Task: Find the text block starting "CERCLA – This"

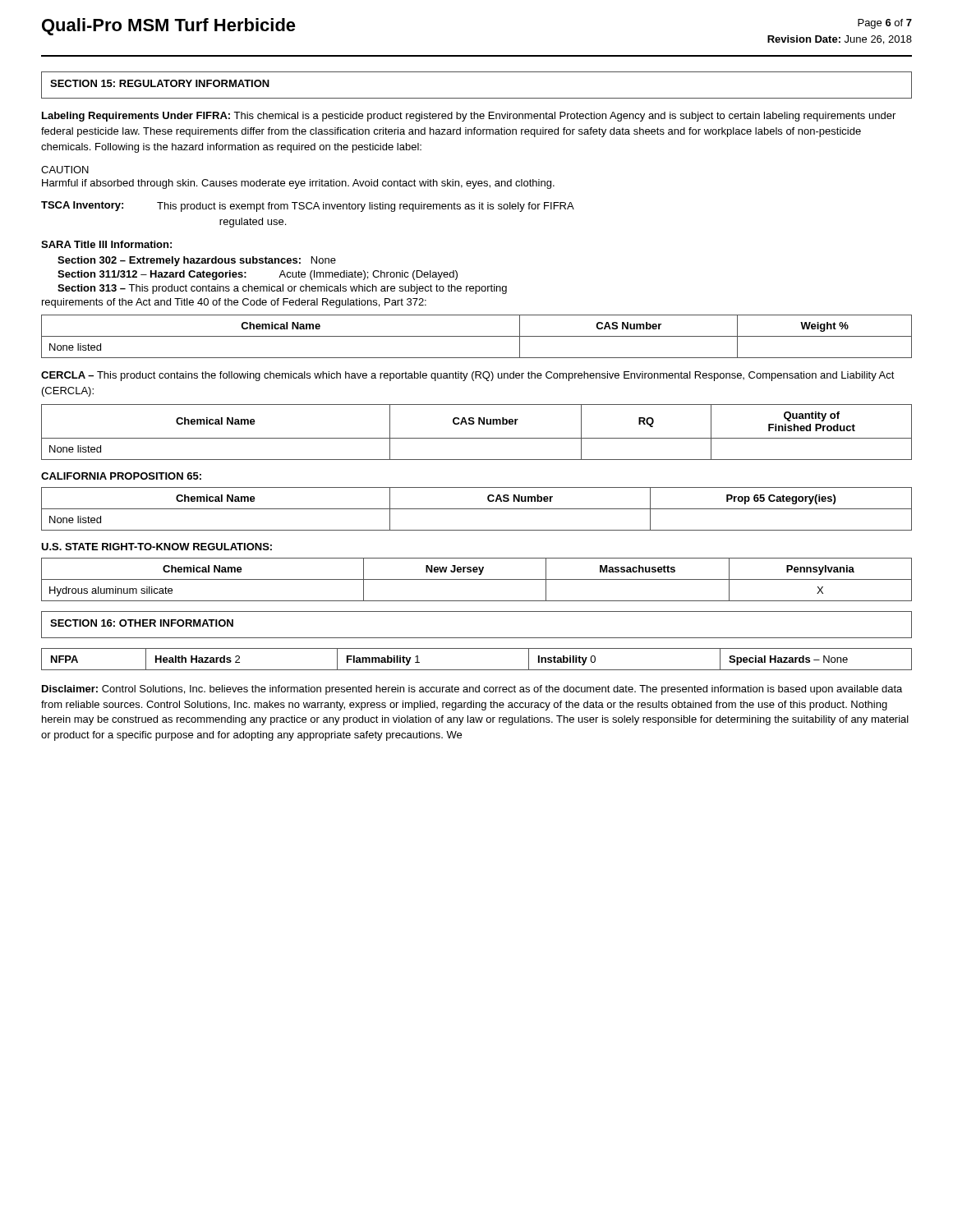Action: point(468,383)
